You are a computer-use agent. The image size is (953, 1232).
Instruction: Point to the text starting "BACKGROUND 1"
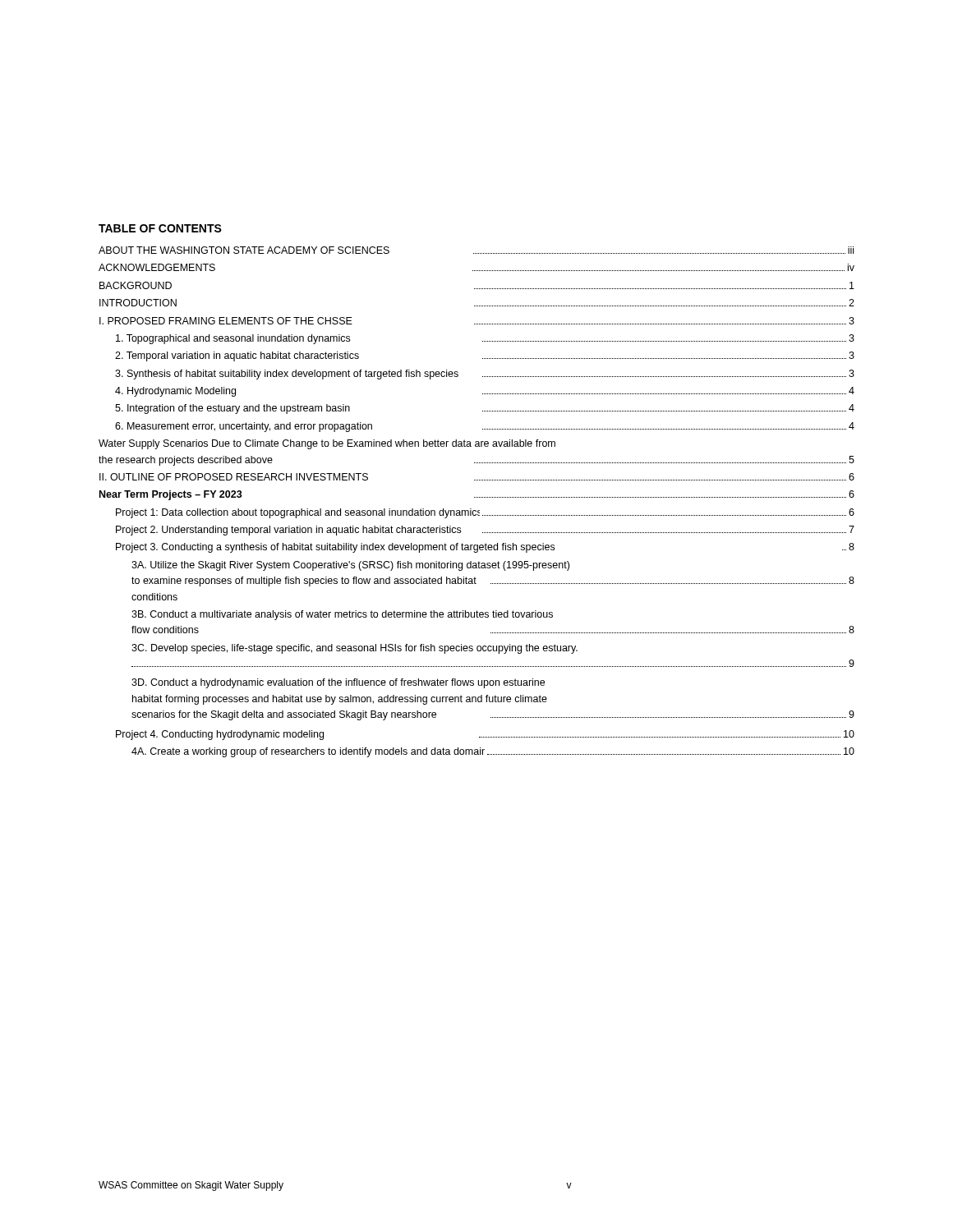point(476,286)
